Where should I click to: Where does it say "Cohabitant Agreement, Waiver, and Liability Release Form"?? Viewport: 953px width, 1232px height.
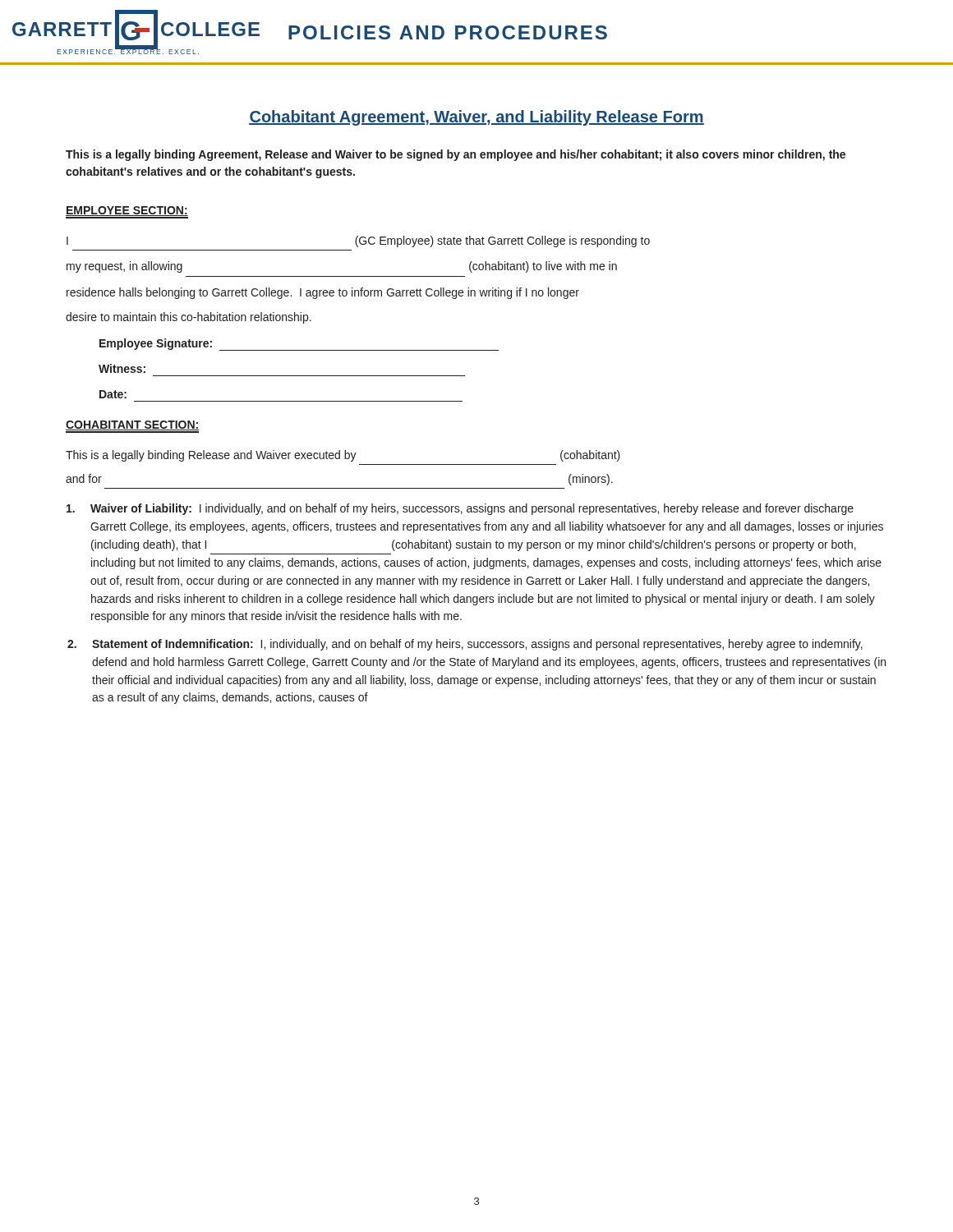pos(476,117)
